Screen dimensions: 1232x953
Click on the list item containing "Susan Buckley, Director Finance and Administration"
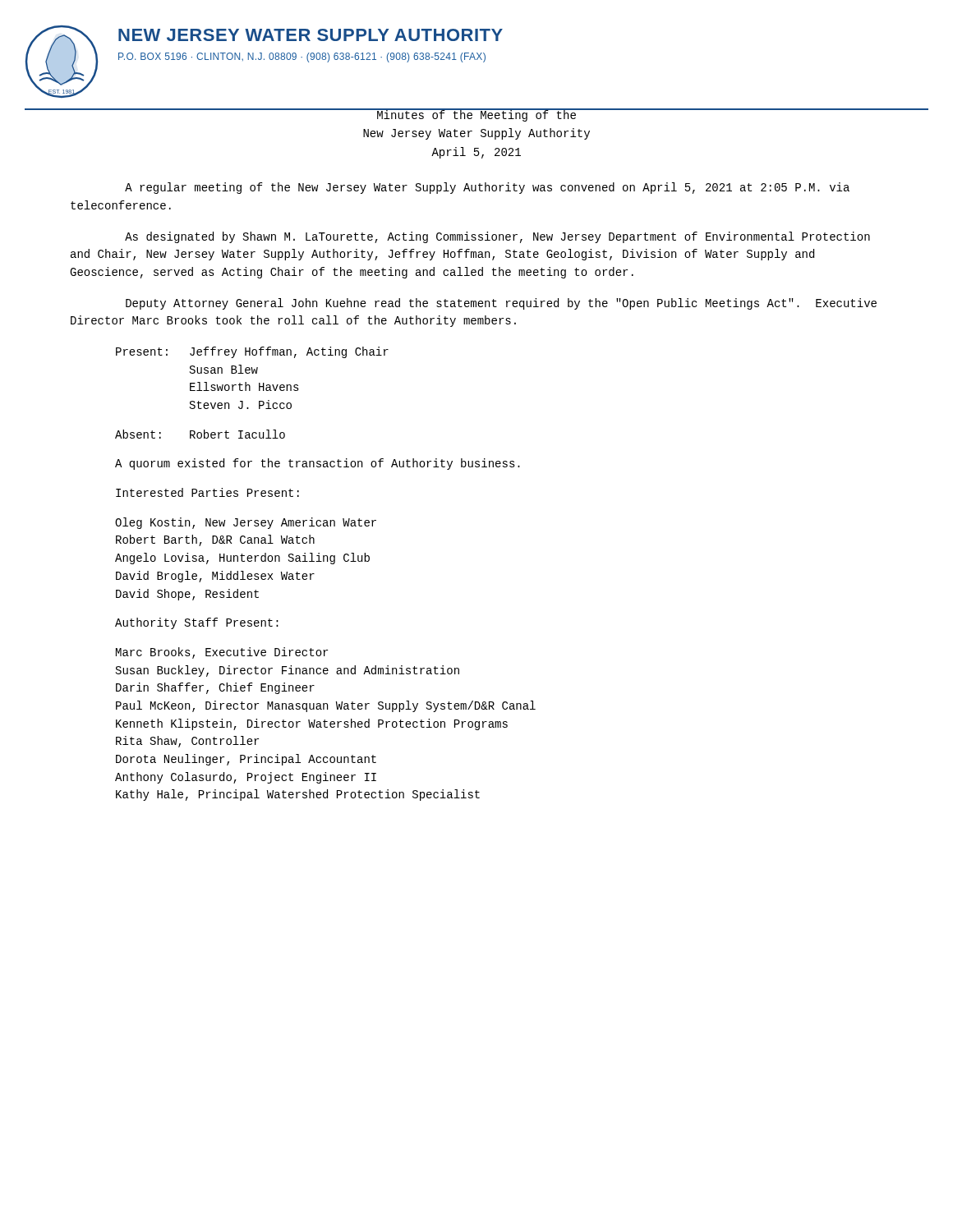(x=288, y=671)
